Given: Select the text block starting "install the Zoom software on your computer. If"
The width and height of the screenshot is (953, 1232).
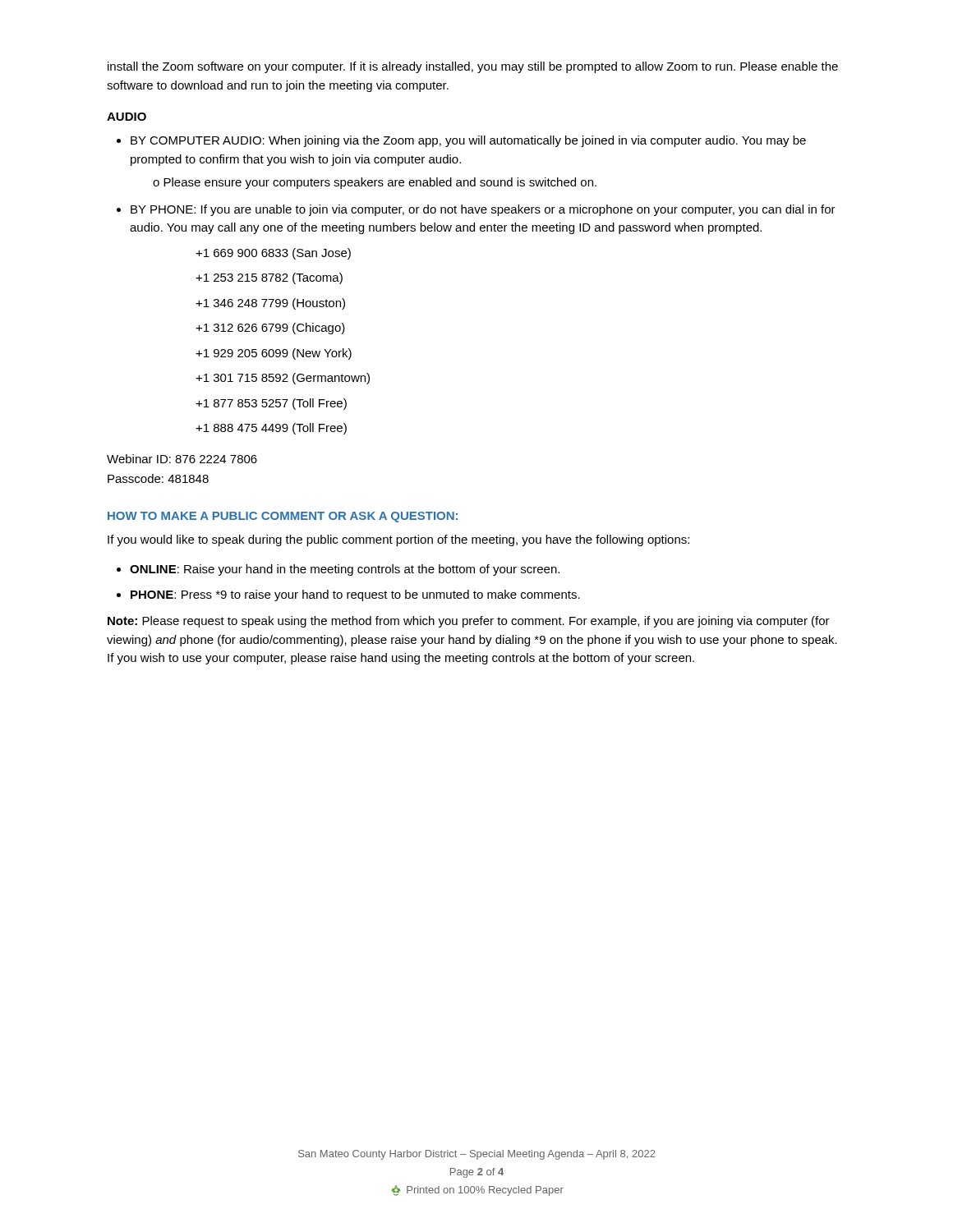Looking at the screenshot, I should click(473, 75).
